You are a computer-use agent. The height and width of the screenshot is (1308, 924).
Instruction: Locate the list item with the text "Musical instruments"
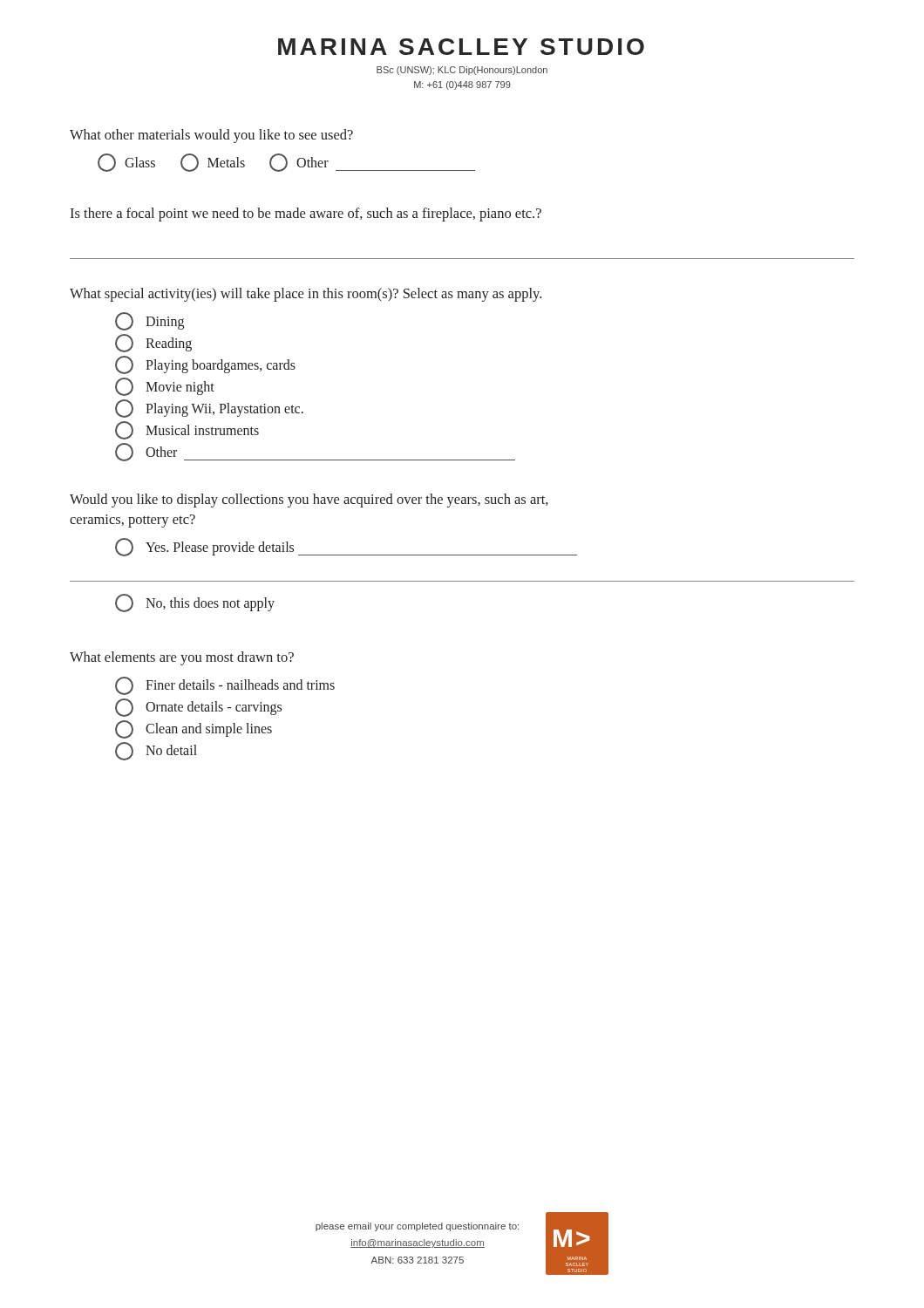coord(187,431)
